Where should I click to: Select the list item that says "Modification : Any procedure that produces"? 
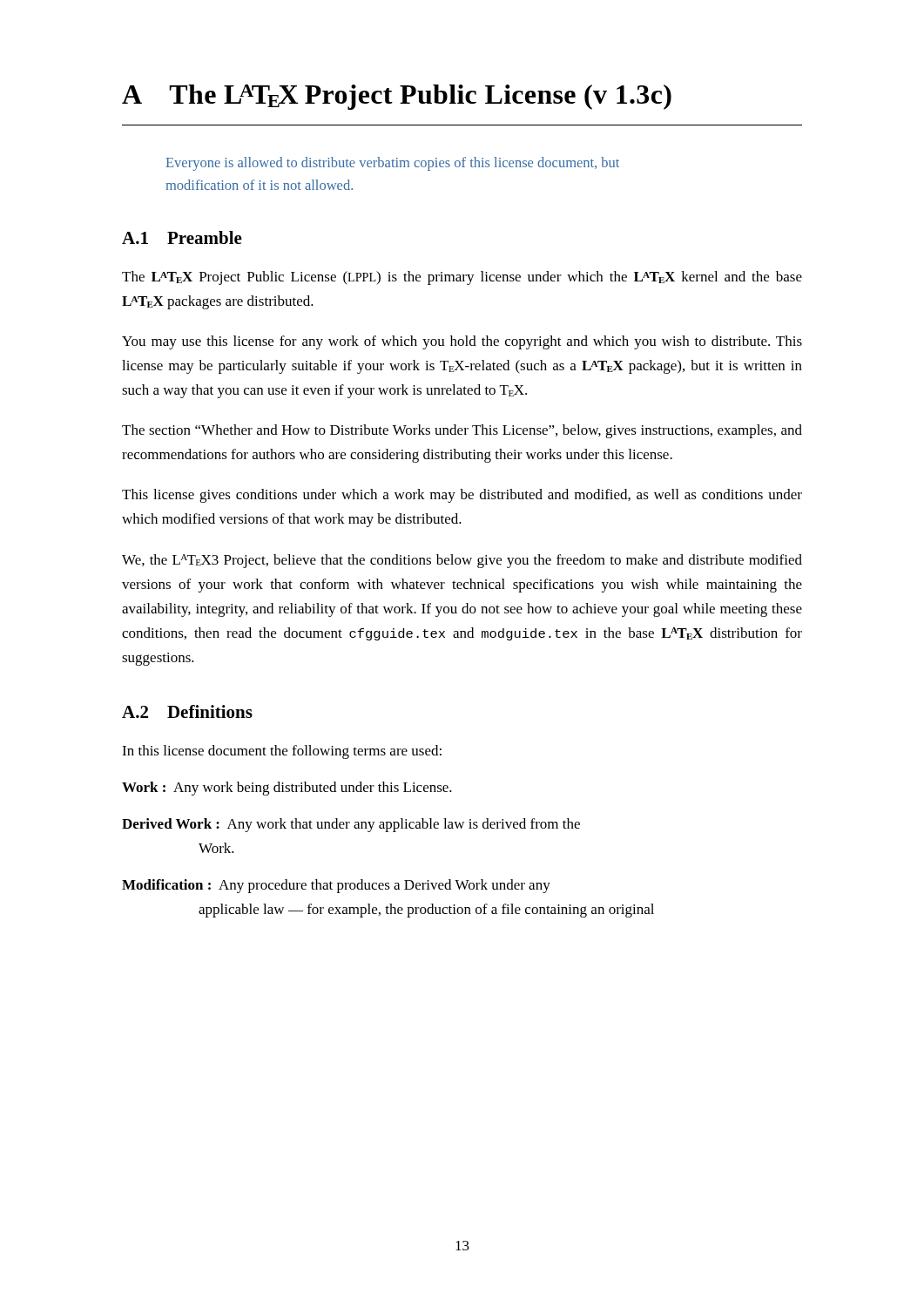click(388, 897)
